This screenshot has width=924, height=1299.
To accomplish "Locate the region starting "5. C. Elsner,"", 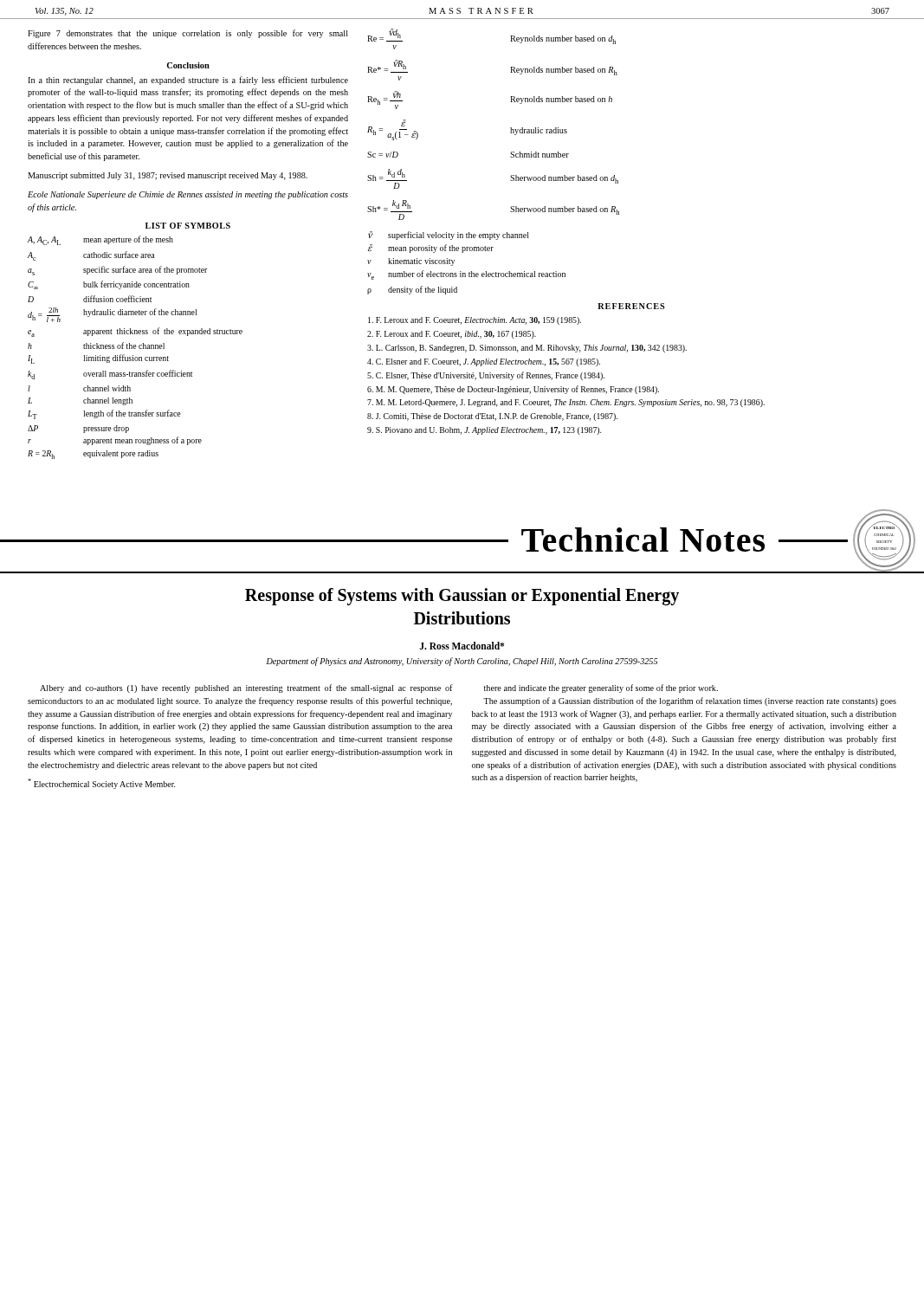I will point(486,375).
